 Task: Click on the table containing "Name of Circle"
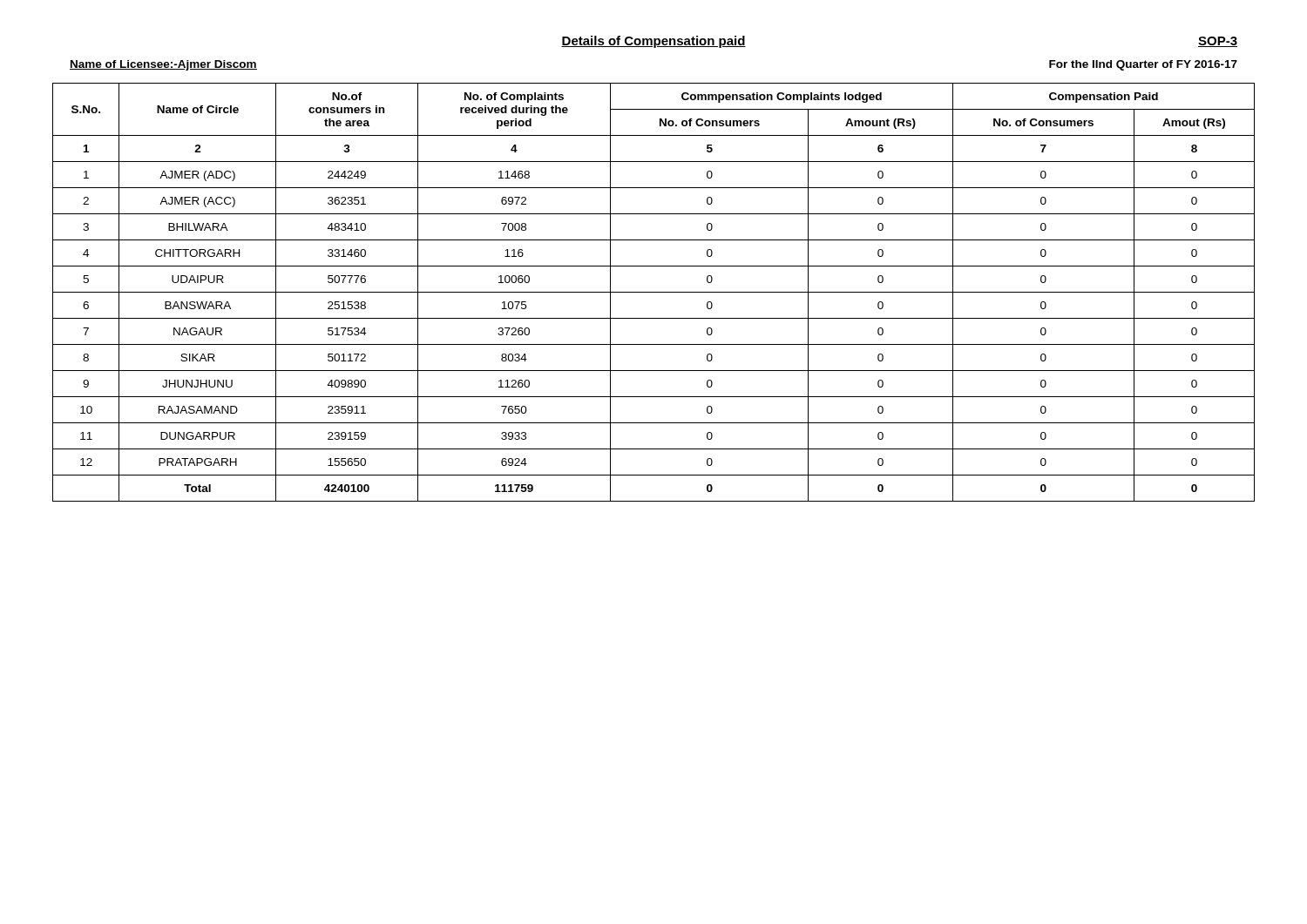pyautogui.click(x=654, y=292)
